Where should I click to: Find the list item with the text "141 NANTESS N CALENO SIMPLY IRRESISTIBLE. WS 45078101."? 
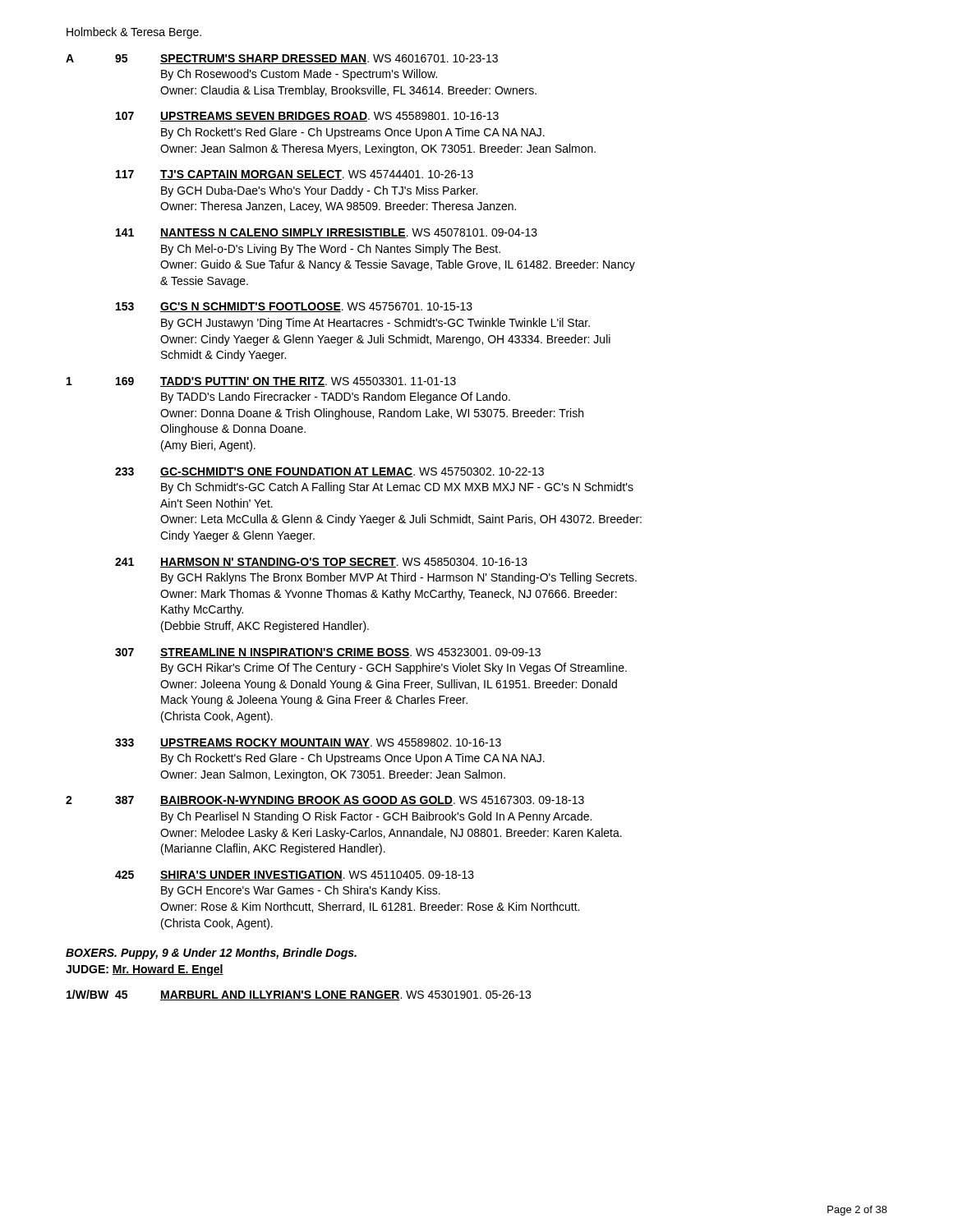click(x=476, y=257)
